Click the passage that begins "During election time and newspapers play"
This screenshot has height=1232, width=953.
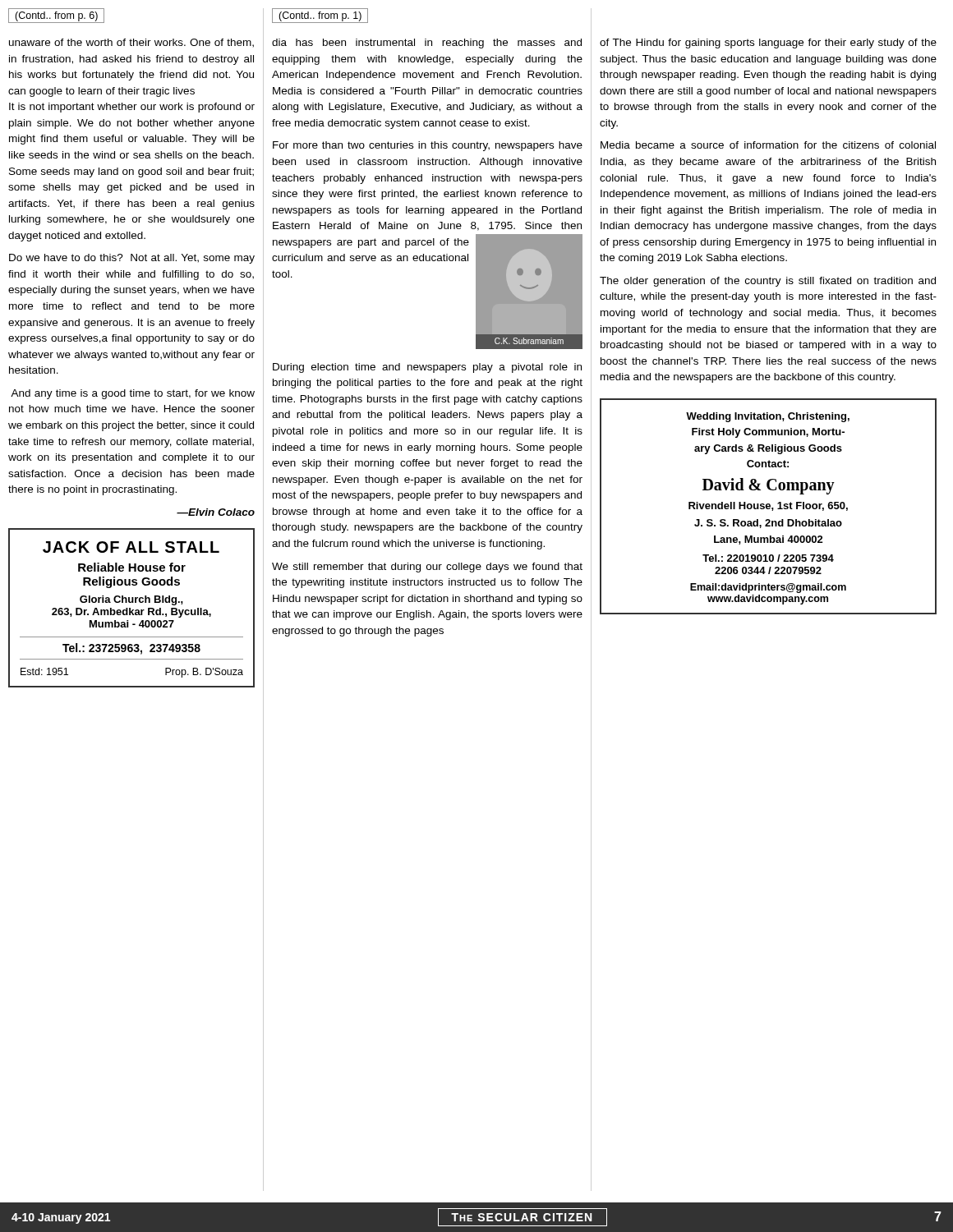[427, 455]
